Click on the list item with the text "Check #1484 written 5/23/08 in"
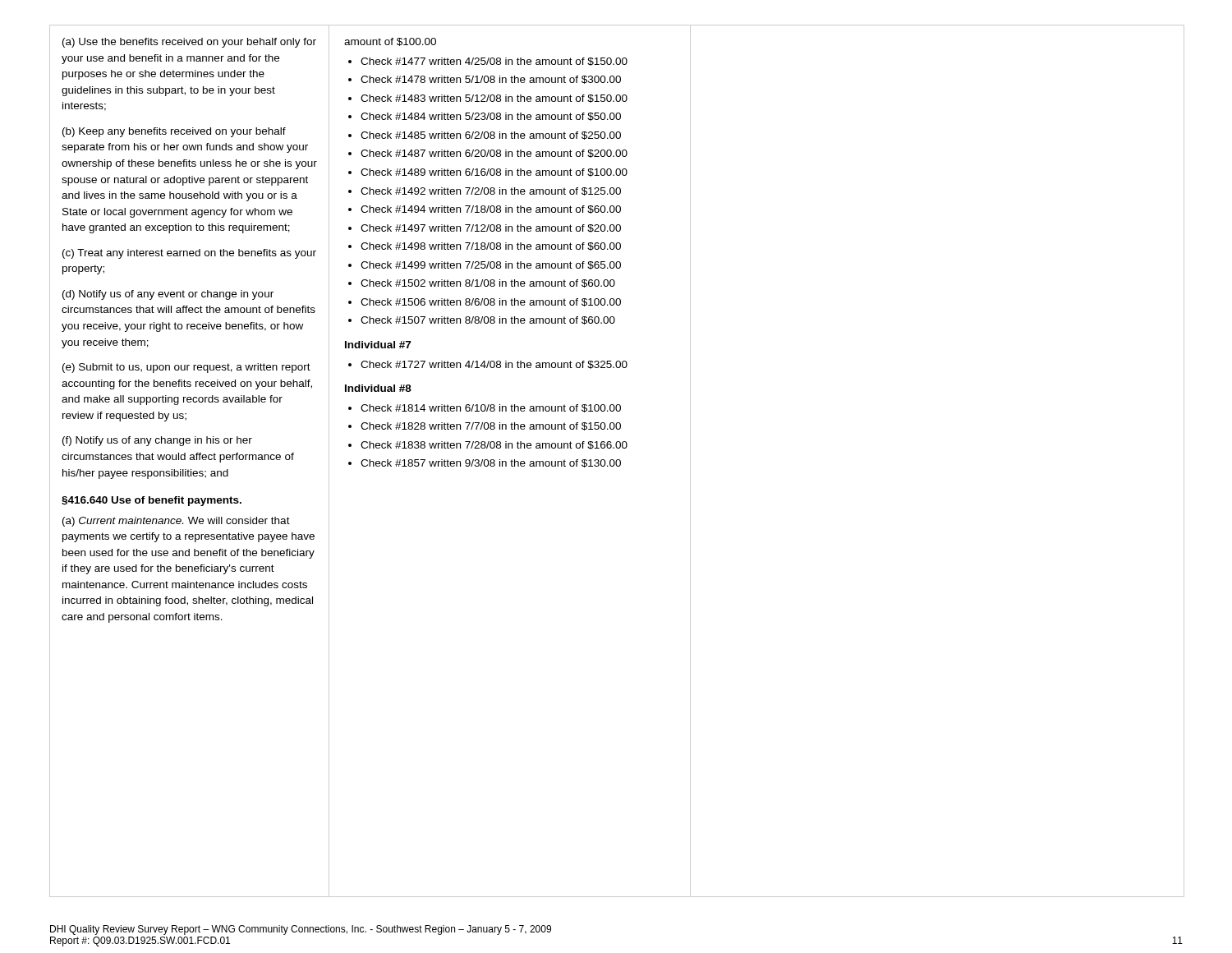Image resolution: width=1232 pixels, height=953 pixels. (520, 117)
